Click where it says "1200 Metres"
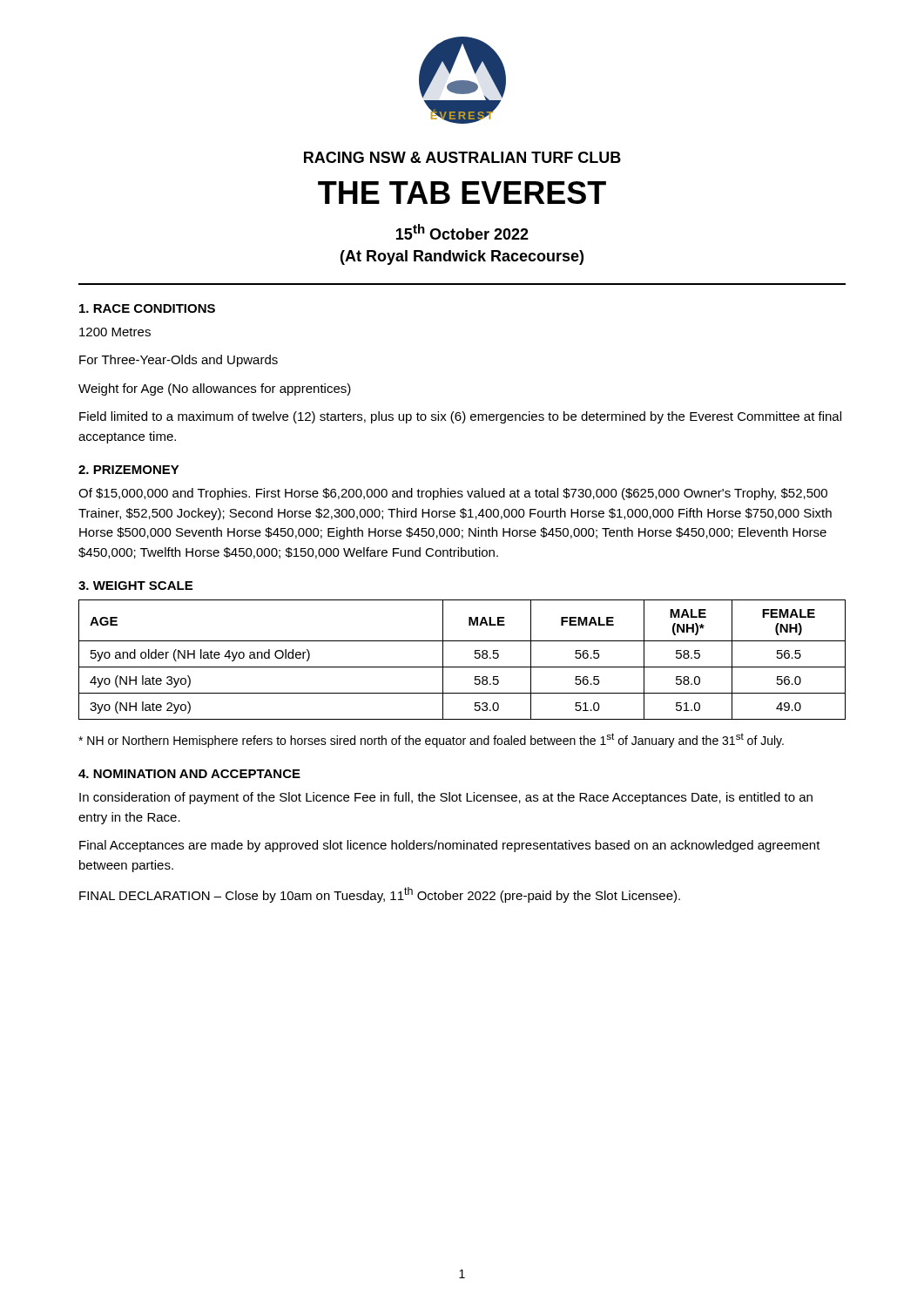This screenshot has height=1307, width=924. point(115,332)
